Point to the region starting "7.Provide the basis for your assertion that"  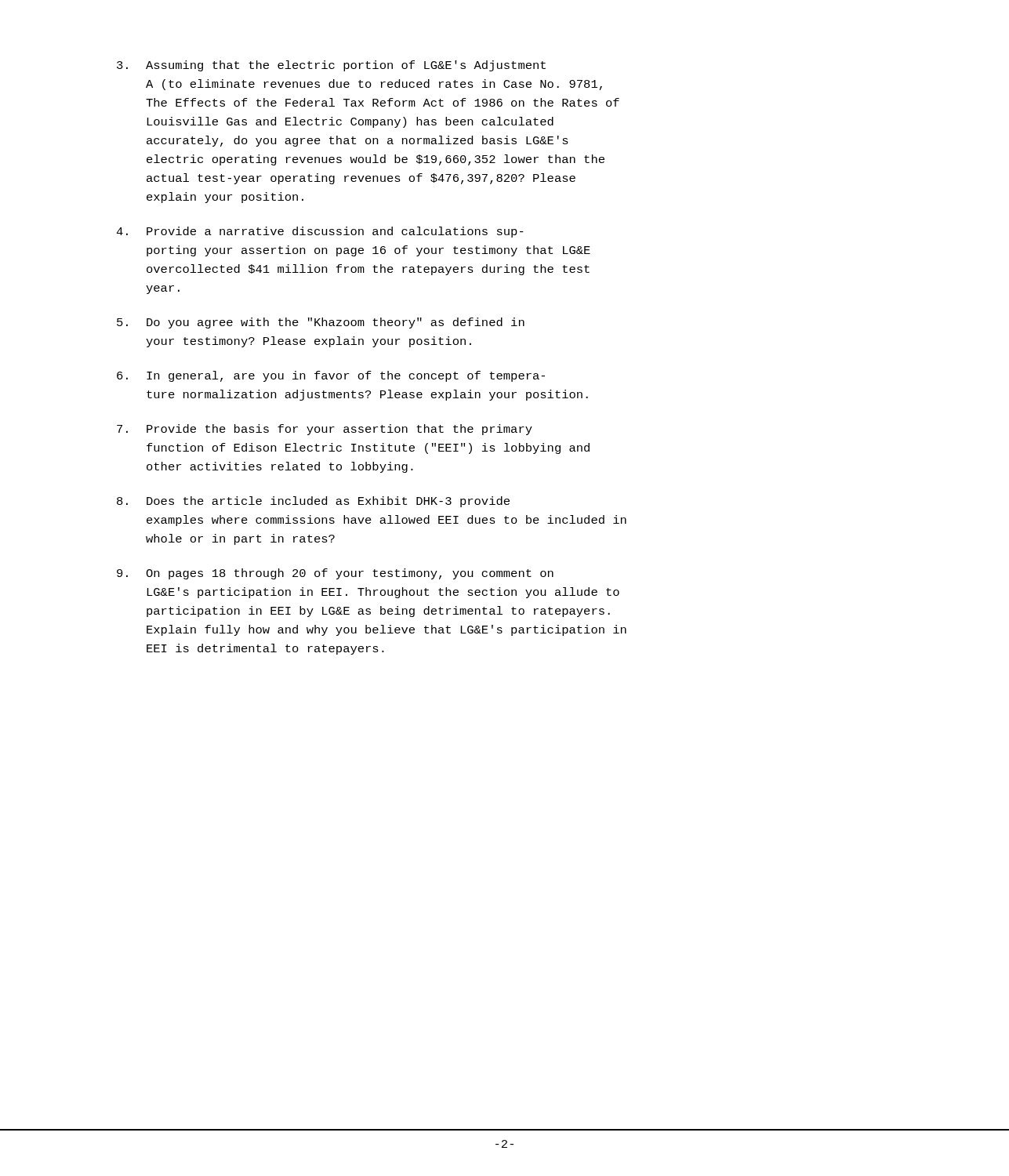(515, 449)
